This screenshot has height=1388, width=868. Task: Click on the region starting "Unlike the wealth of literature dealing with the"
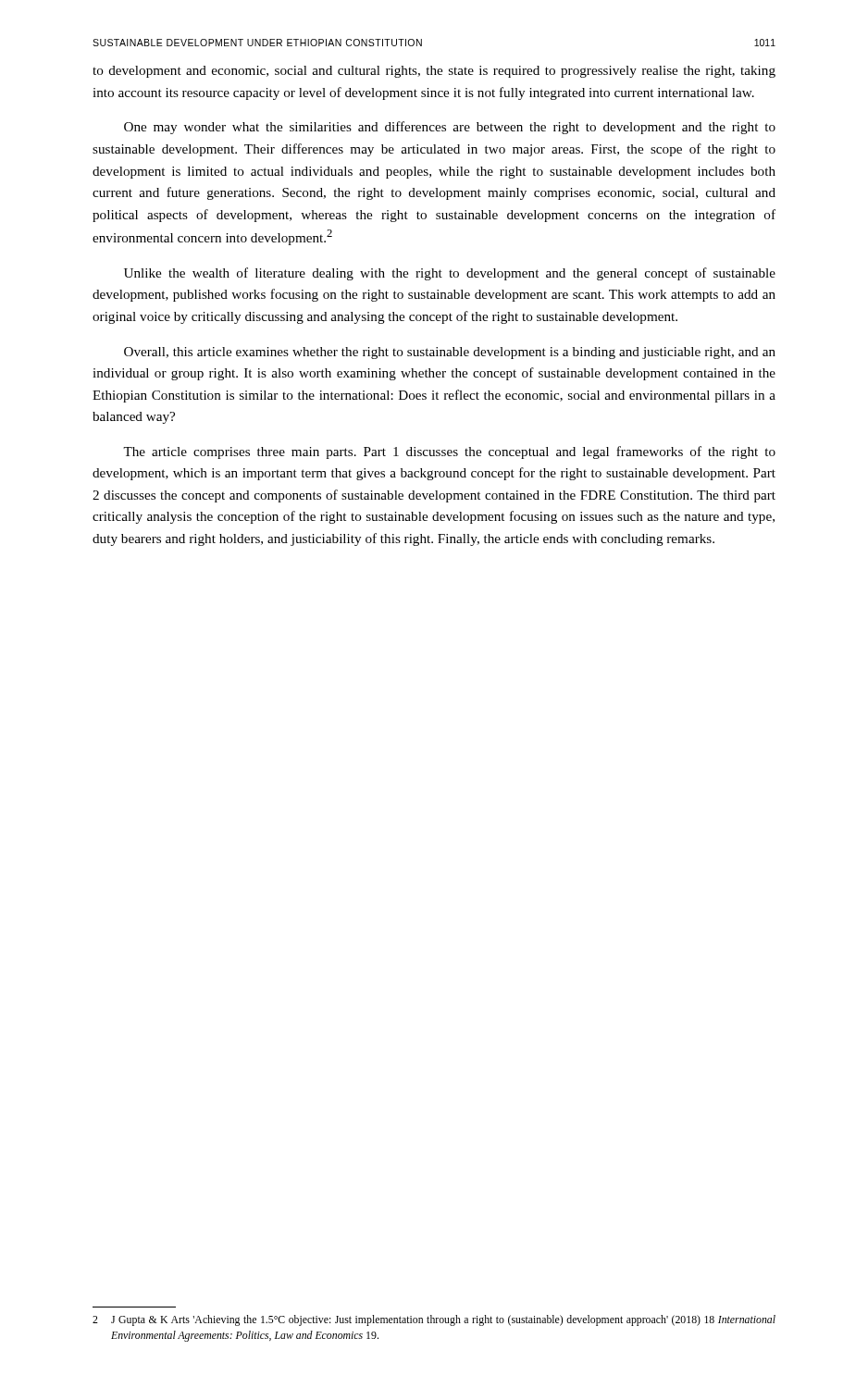pos(434,294)
